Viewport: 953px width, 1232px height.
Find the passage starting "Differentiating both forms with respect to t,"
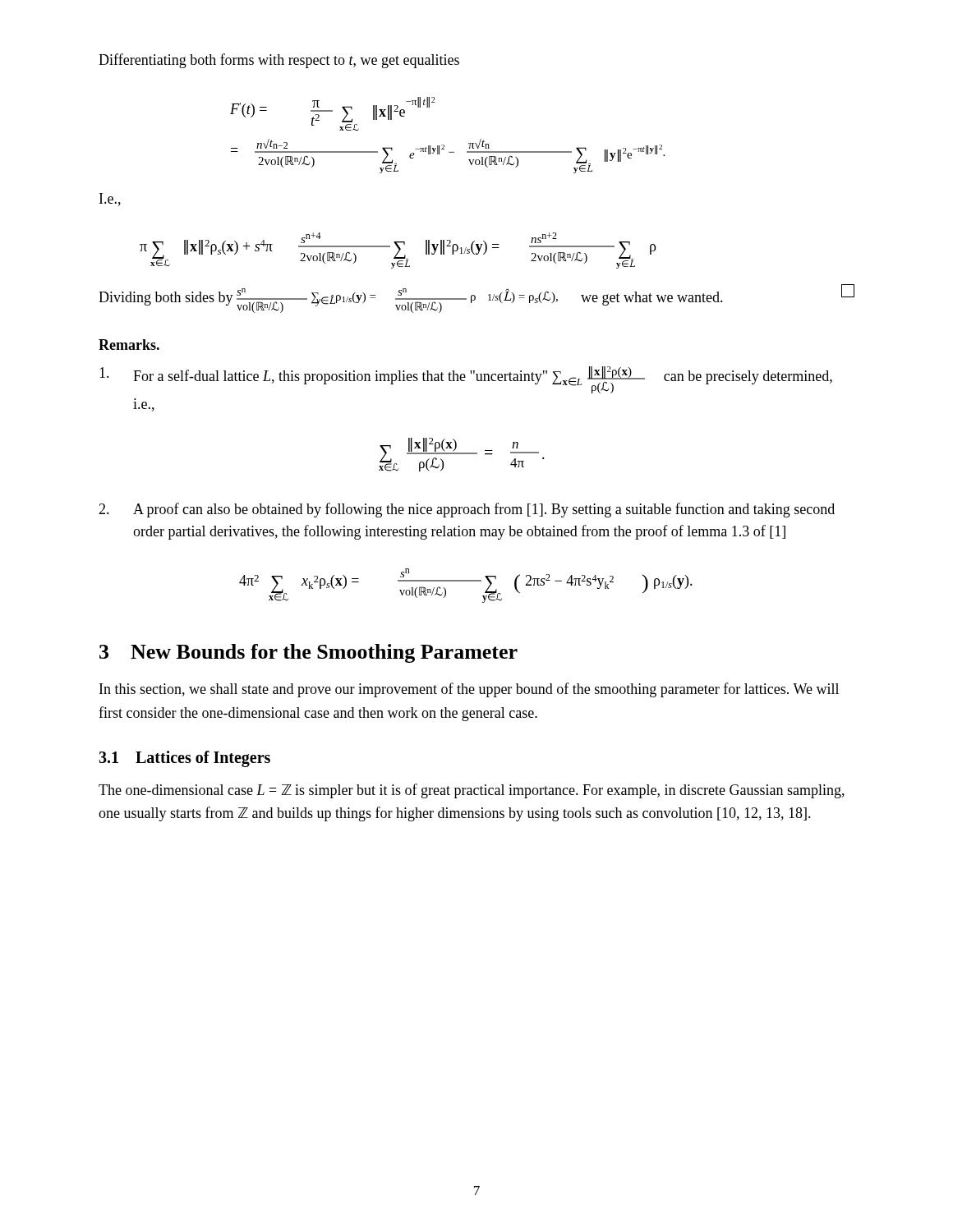[x=279, y=60]
